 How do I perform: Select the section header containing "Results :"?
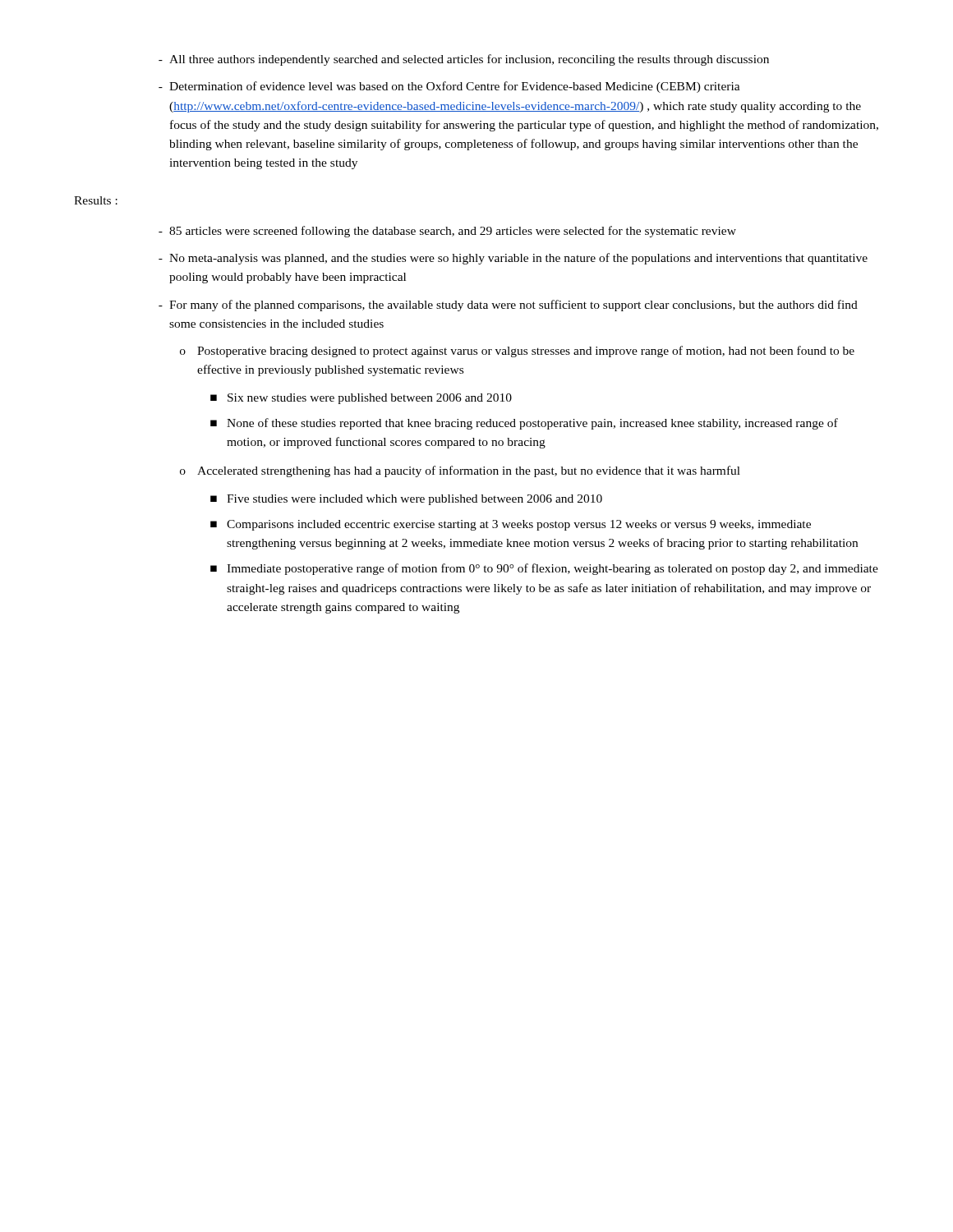coord(96,200)
